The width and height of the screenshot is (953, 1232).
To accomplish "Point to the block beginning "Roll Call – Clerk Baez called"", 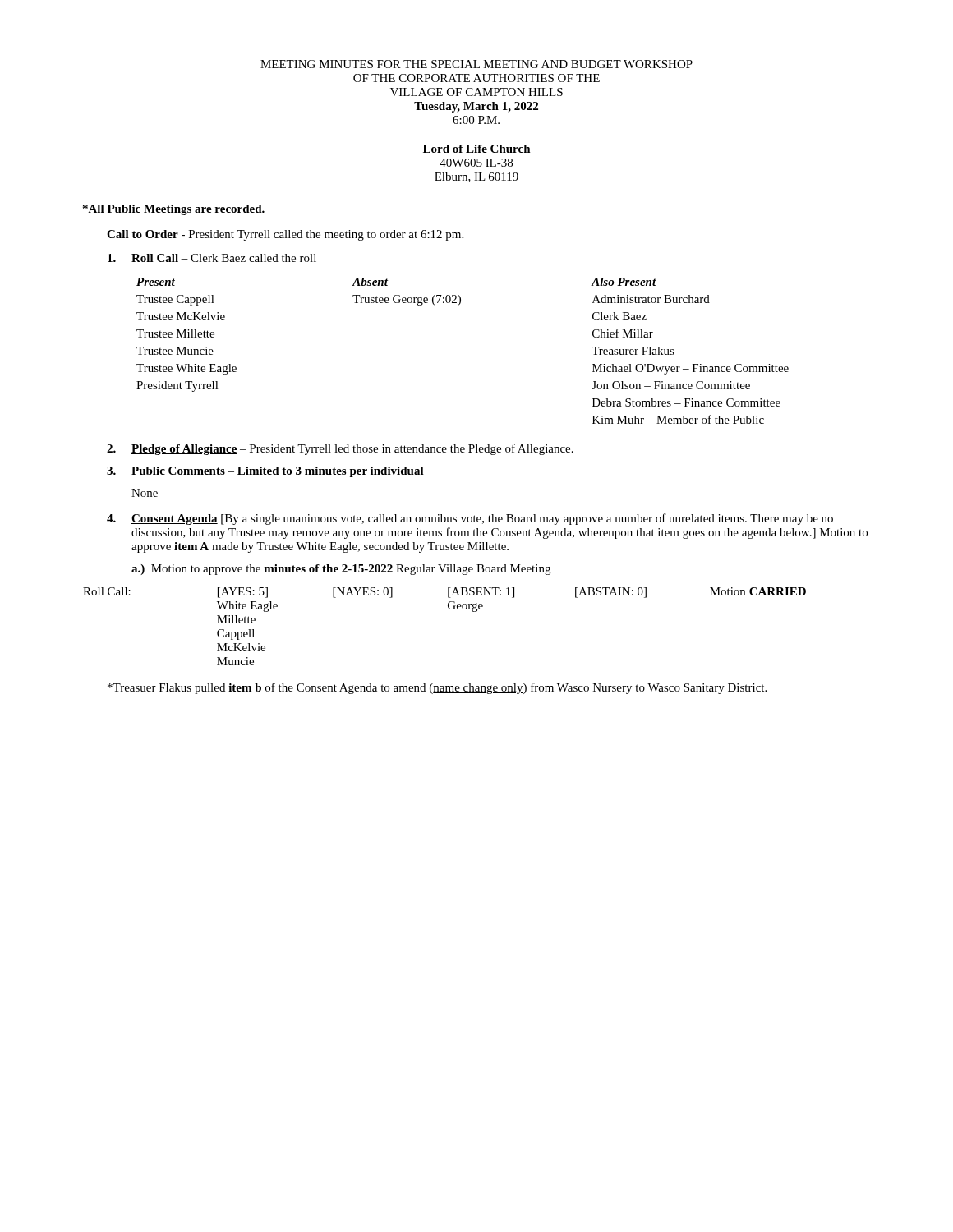I will coord(212,258).
